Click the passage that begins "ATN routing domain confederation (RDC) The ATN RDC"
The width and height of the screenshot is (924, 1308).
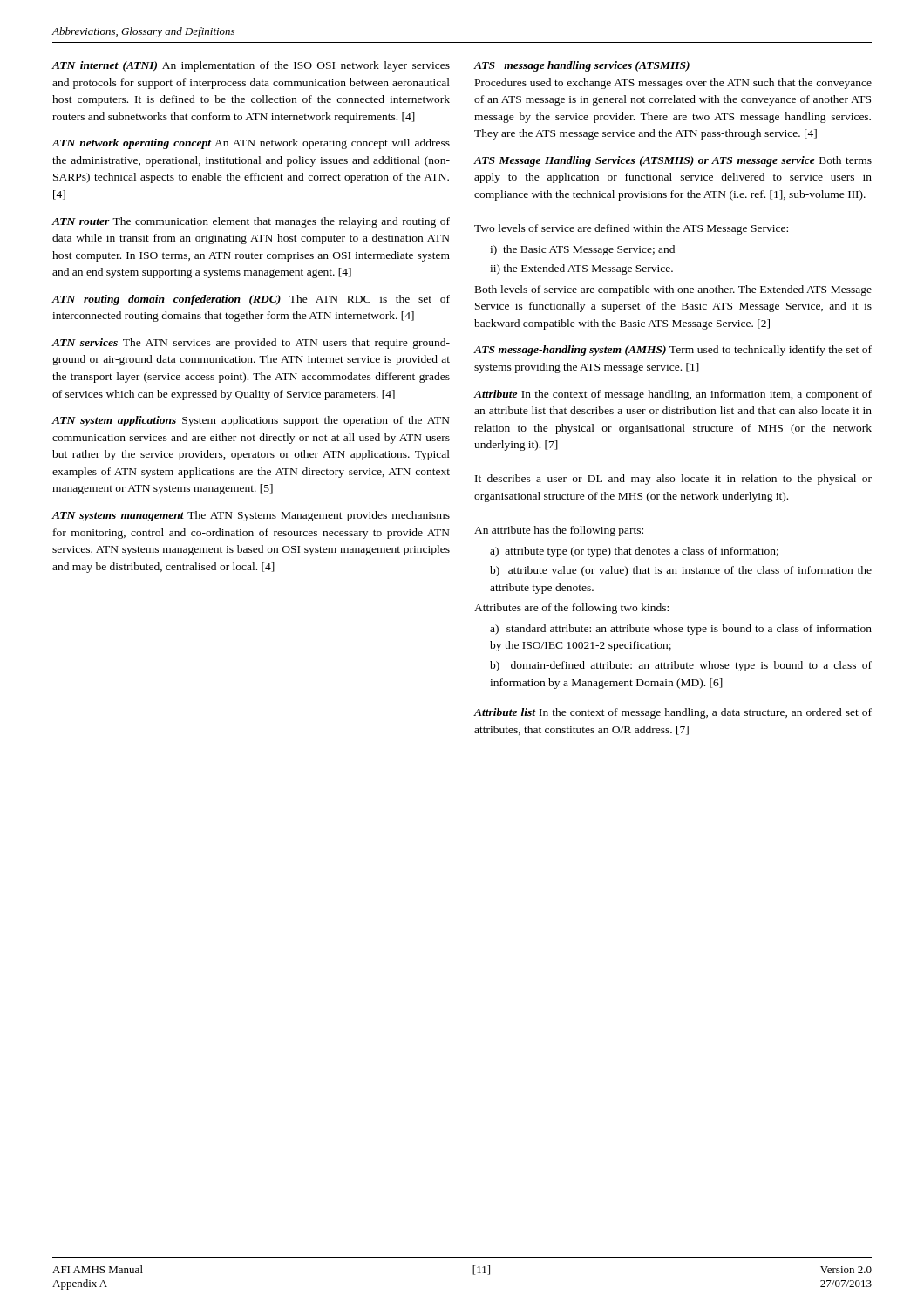(x=251, y=307)
